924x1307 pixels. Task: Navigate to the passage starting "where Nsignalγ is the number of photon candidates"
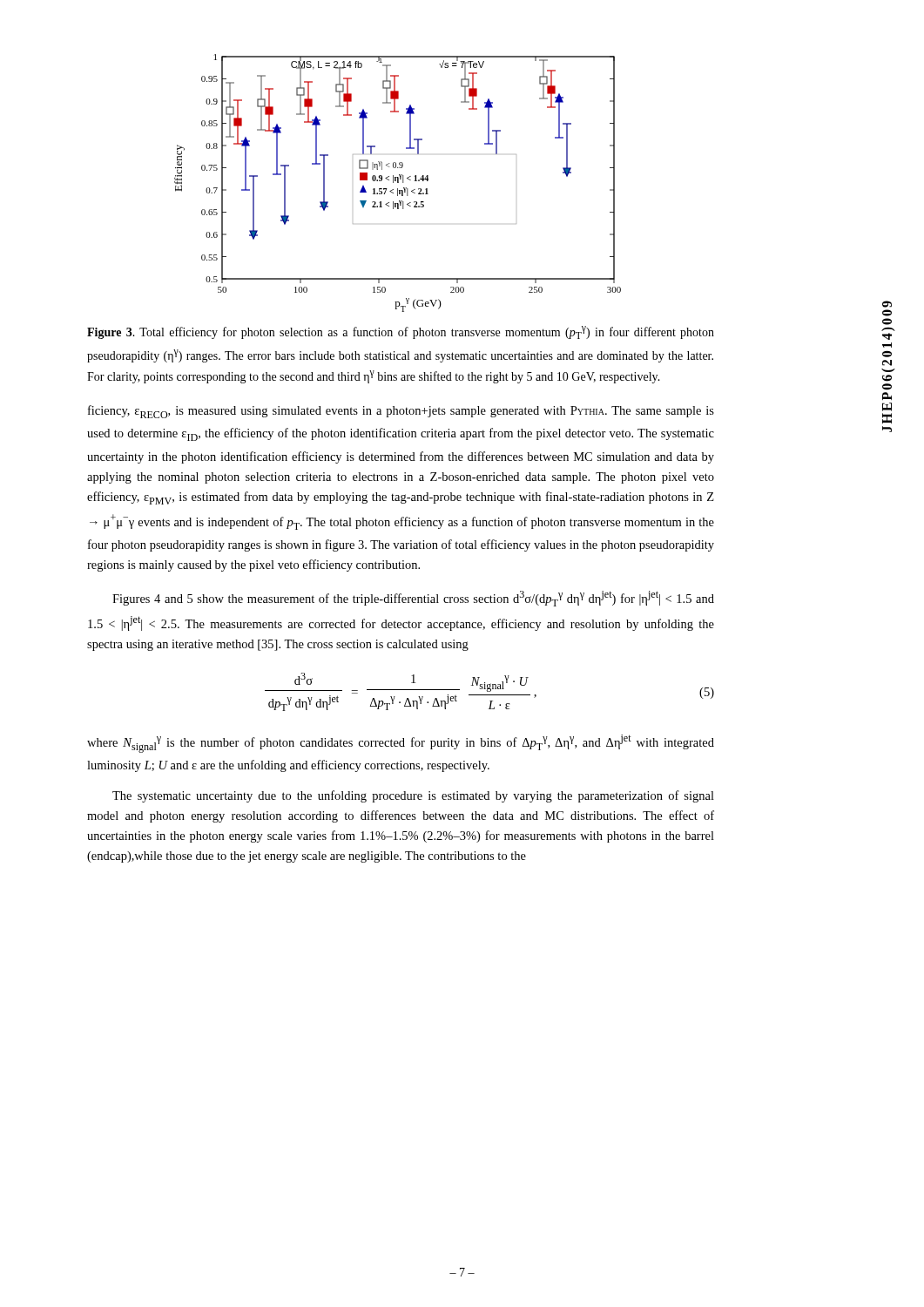coord(401,753)
